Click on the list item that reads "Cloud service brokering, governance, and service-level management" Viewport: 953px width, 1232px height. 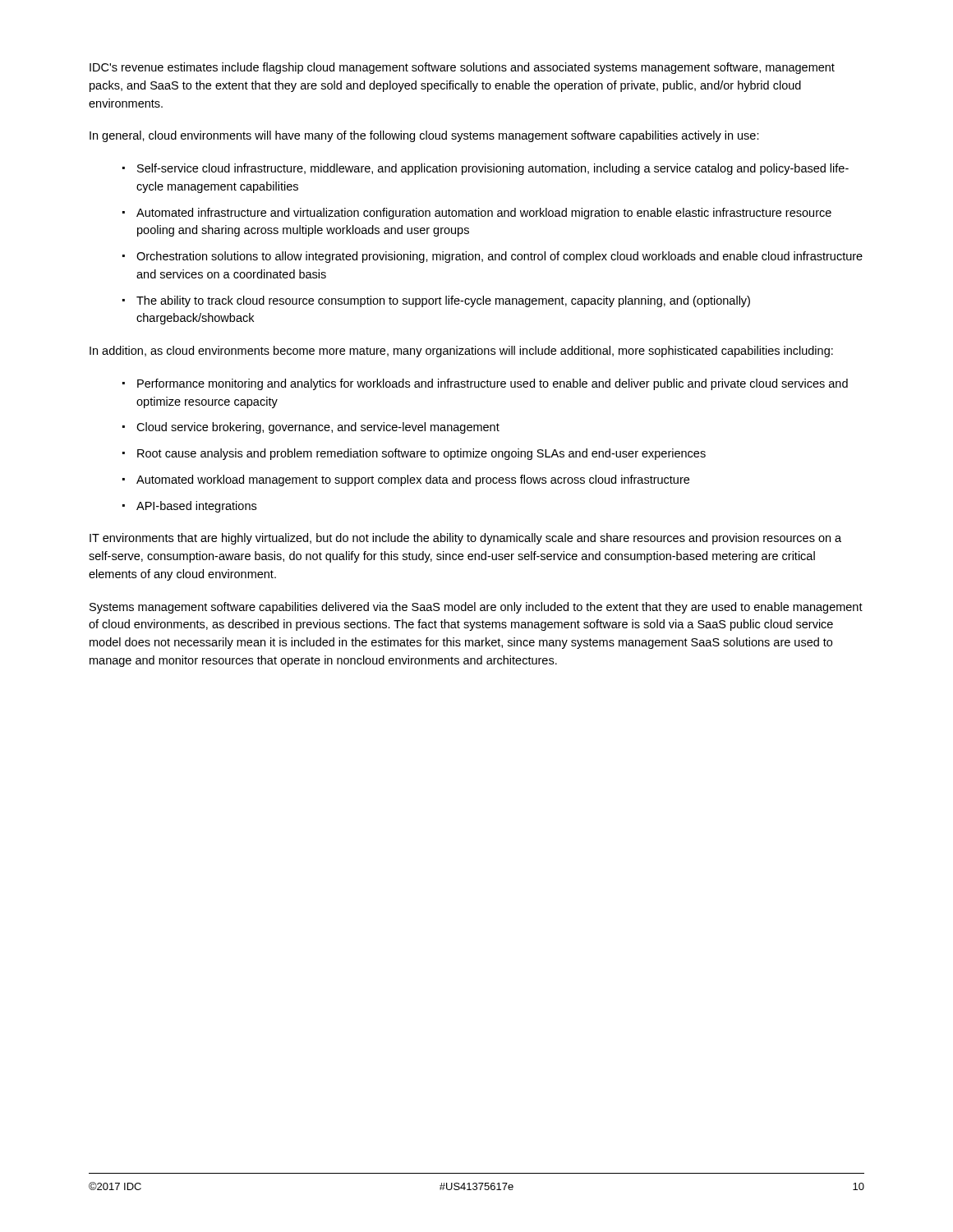click(x=318, y=427)
